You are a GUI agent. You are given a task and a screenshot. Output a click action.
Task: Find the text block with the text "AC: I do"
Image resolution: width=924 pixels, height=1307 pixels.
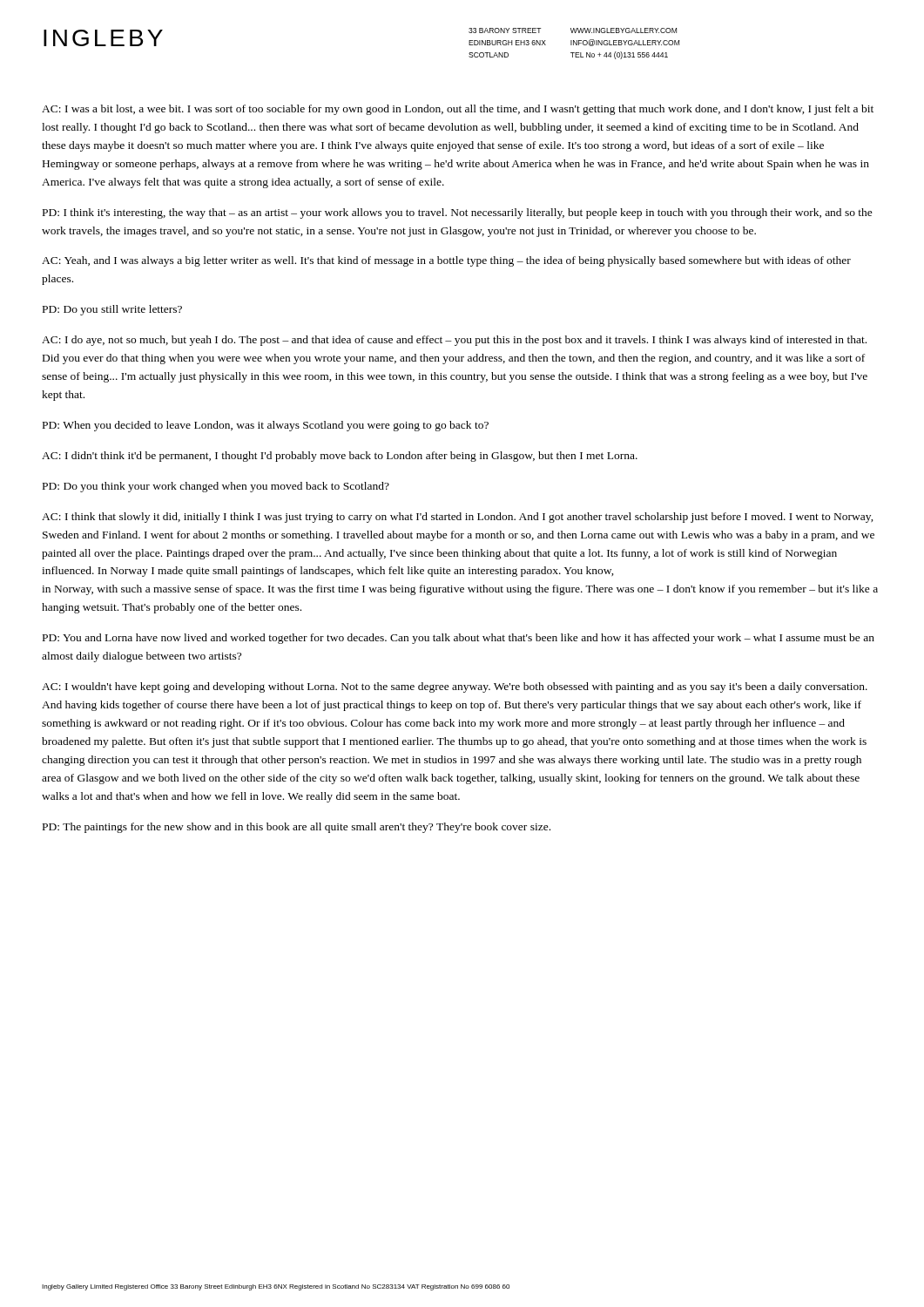coord(455,367)
